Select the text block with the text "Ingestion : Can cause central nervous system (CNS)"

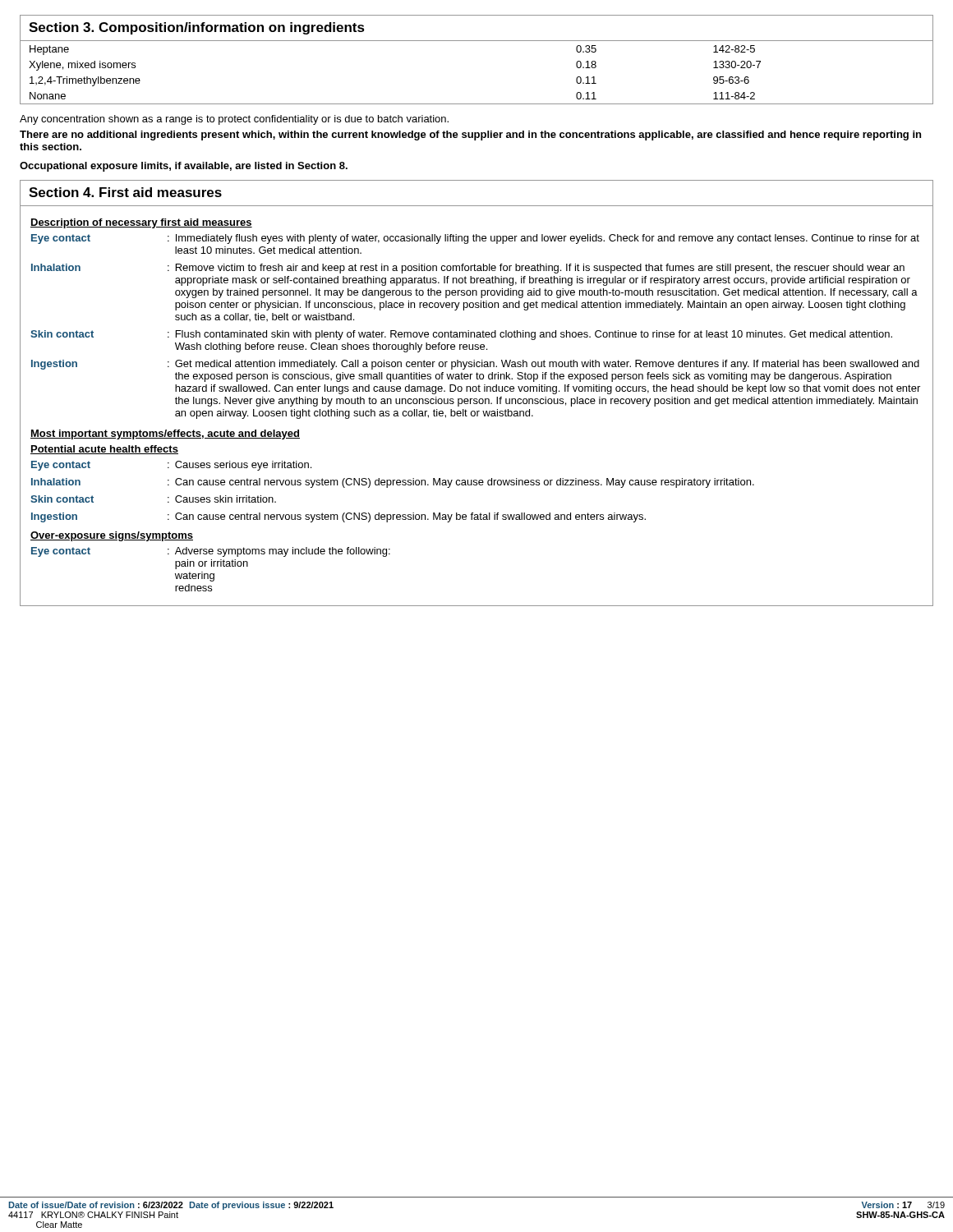pos(476,516)
